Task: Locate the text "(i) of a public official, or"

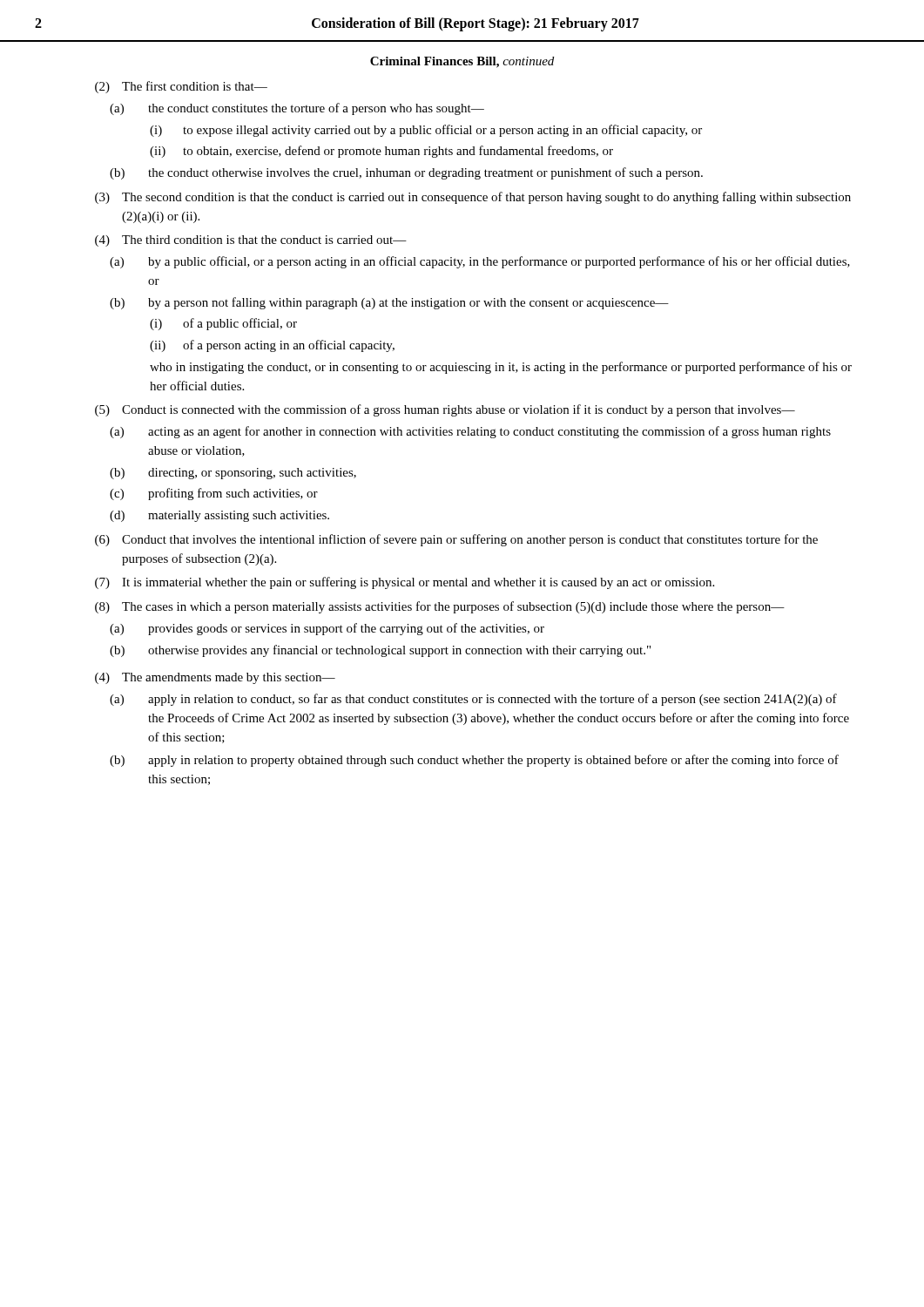Action: pos(223,324)
